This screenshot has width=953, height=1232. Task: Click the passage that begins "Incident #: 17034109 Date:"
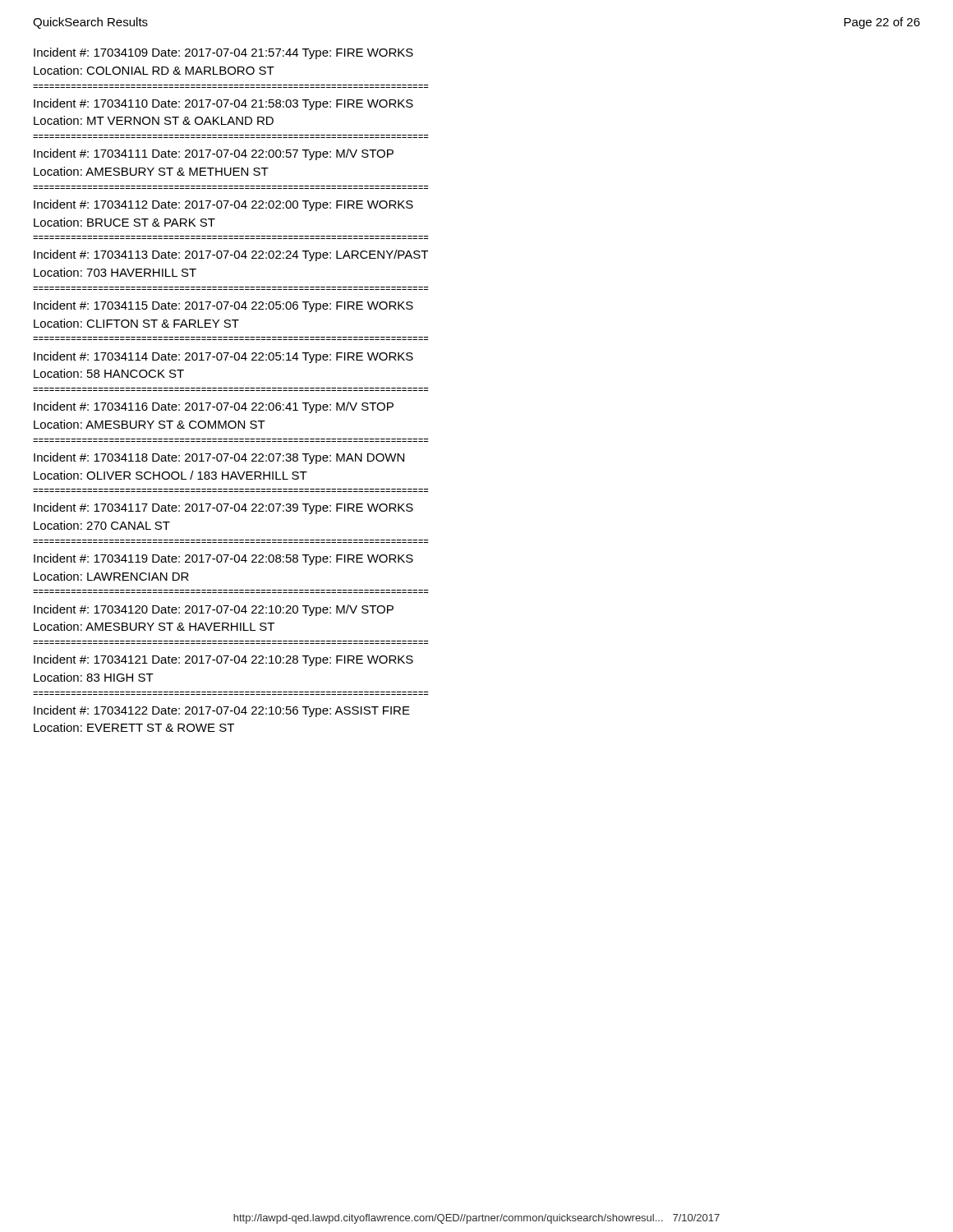(x=223, y=53)
